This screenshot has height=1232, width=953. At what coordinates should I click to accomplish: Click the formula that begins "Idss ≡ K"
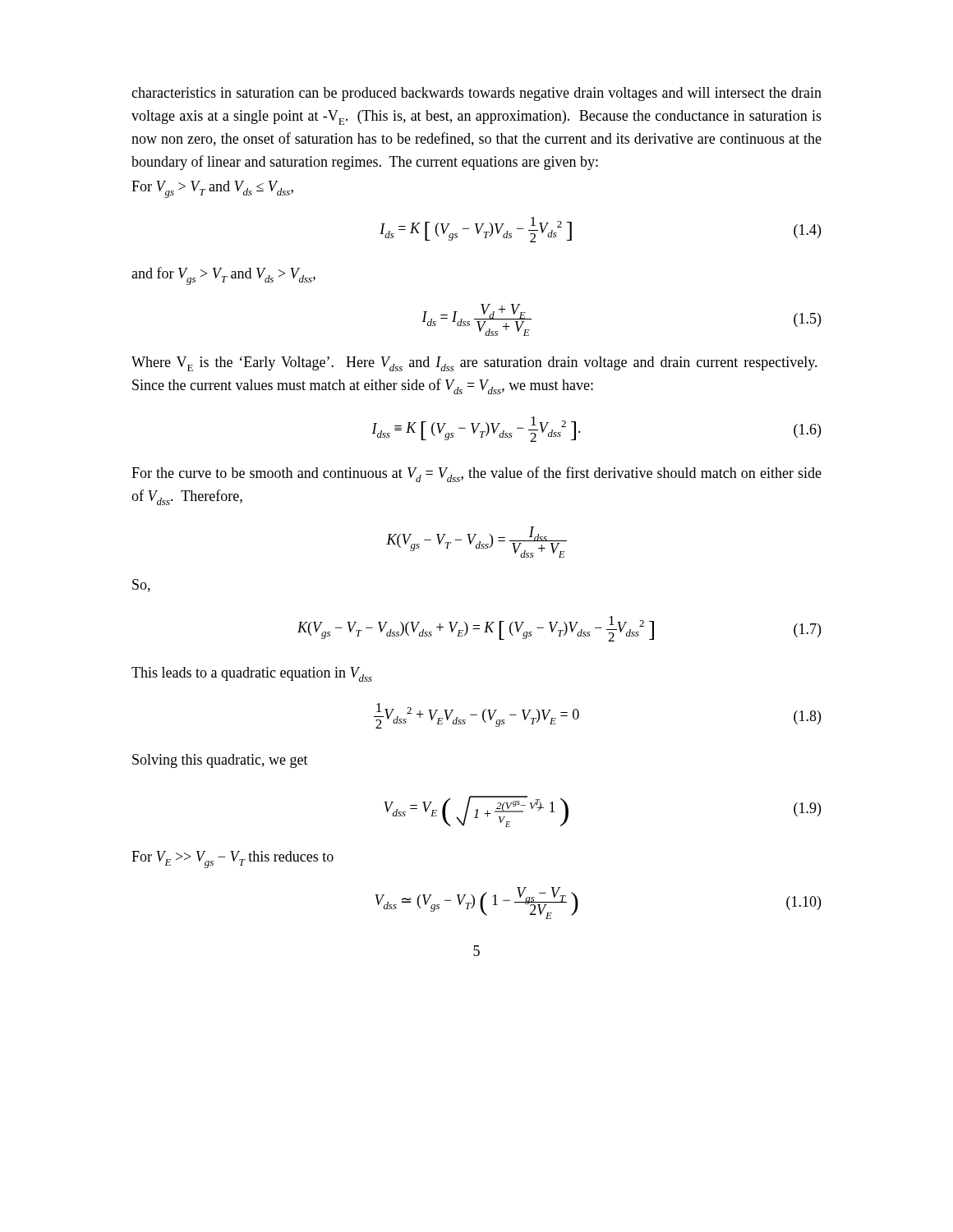[x=480, y=432]
